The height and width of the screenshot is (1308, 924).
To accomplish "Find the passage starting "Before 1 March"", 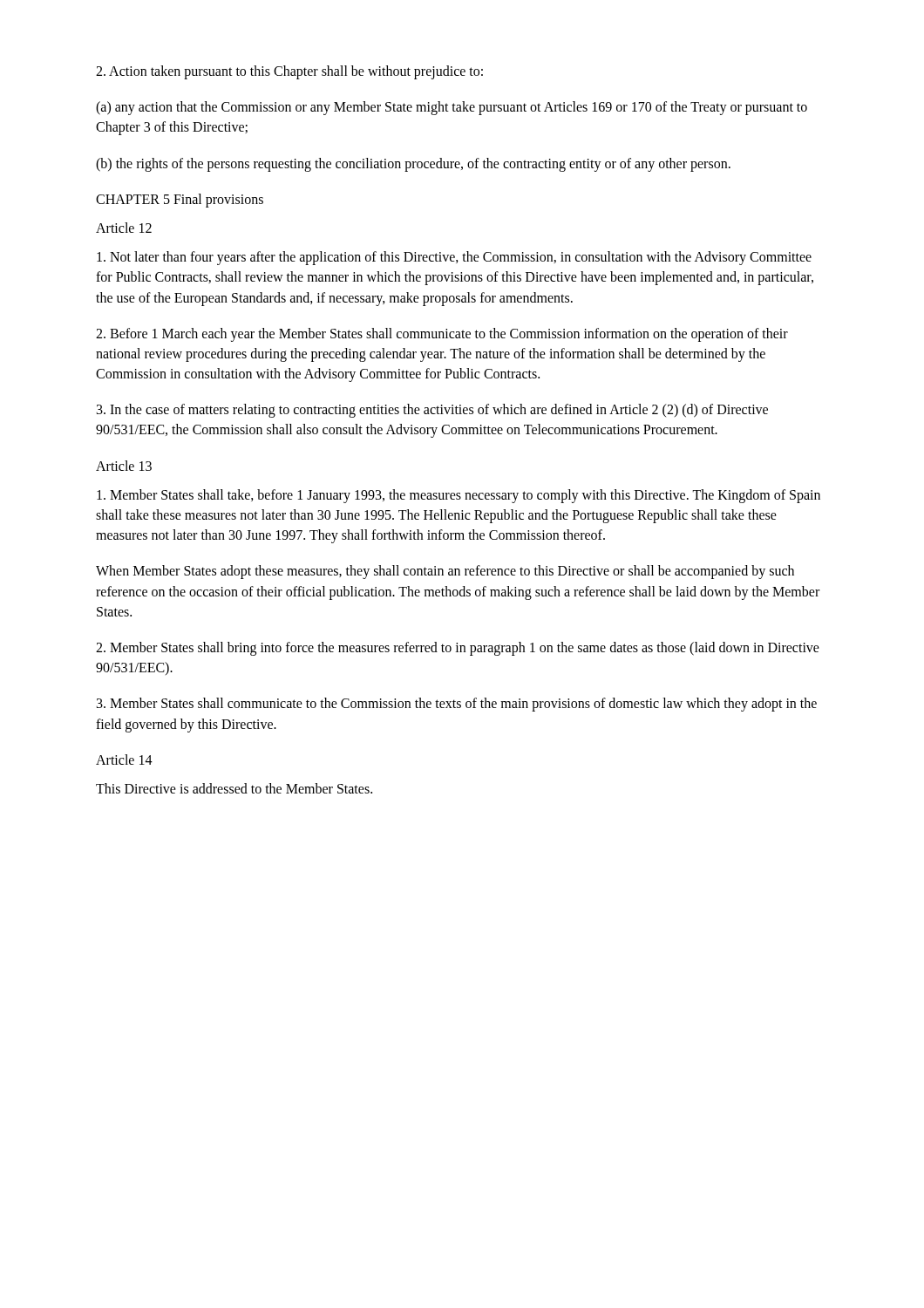I will (x=442, y=353).
